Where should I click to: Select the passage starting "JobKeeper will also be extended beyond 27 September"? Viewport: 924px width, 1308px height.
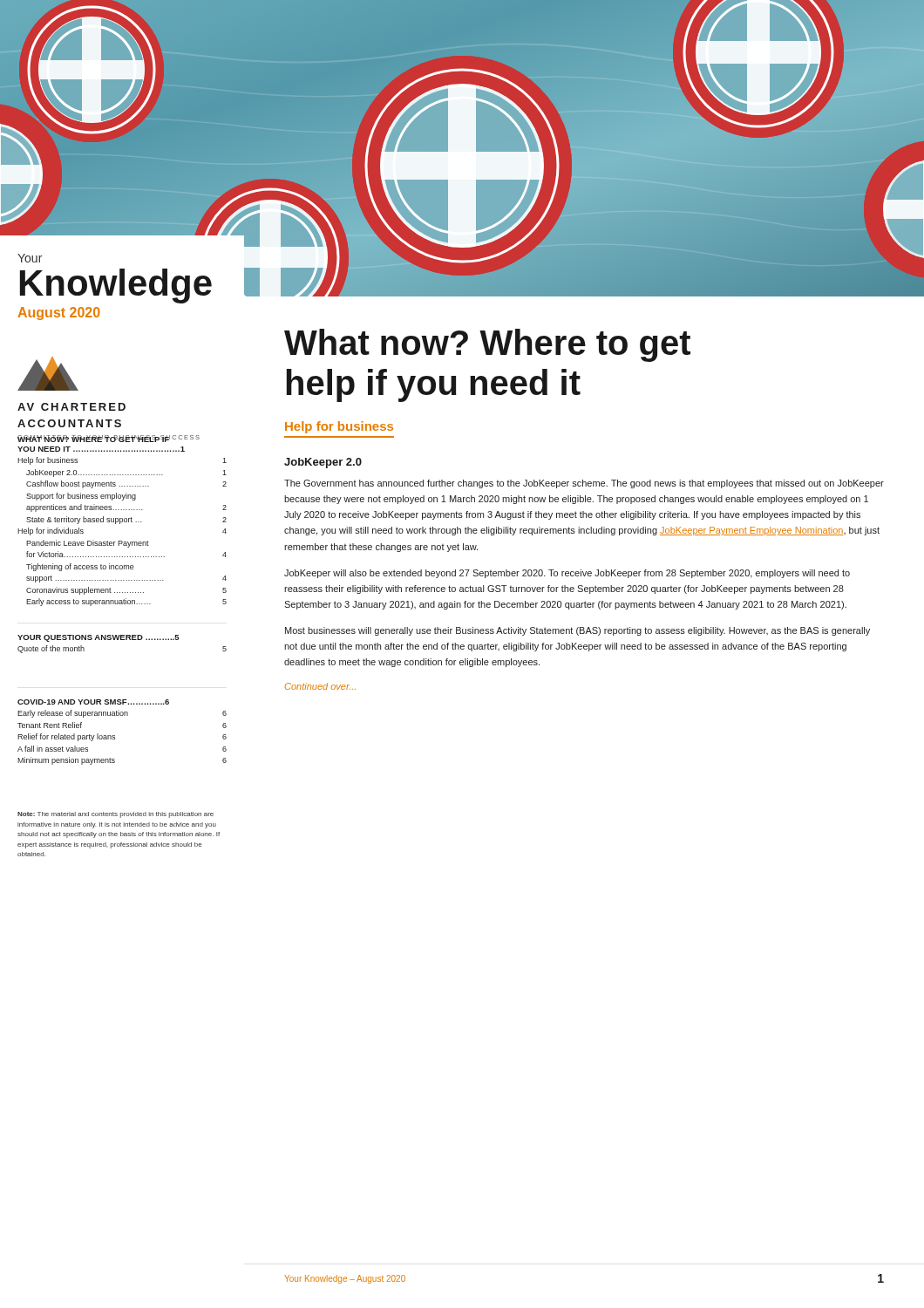pyautogui.click(x=584, y=589)
